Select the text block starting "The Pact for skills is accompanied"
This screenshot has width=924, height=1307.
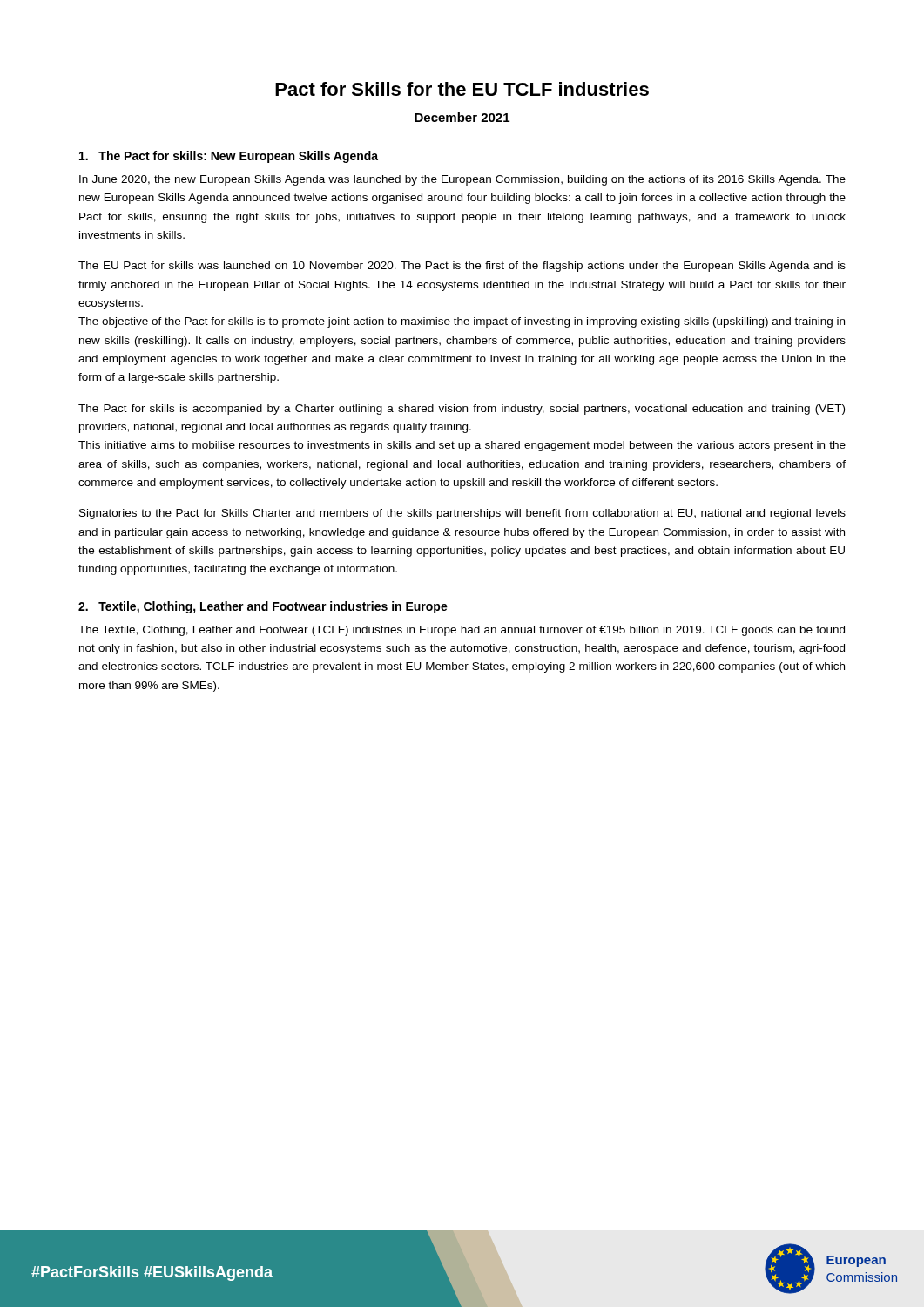click(462, 445)
